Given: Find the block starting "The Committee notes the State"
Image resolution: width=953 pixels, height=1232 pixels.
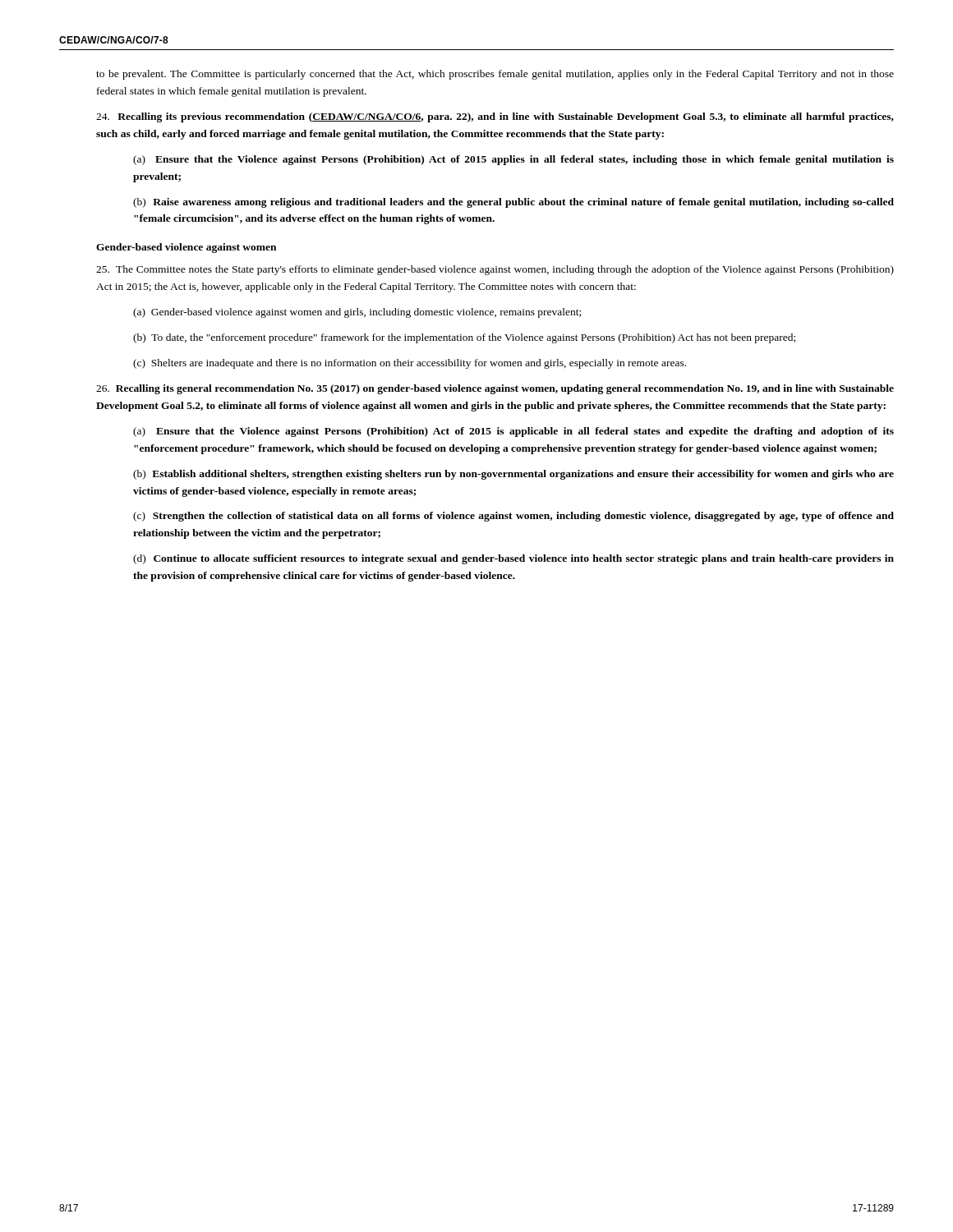Looking at the screenshot, I should pos(495,278).
